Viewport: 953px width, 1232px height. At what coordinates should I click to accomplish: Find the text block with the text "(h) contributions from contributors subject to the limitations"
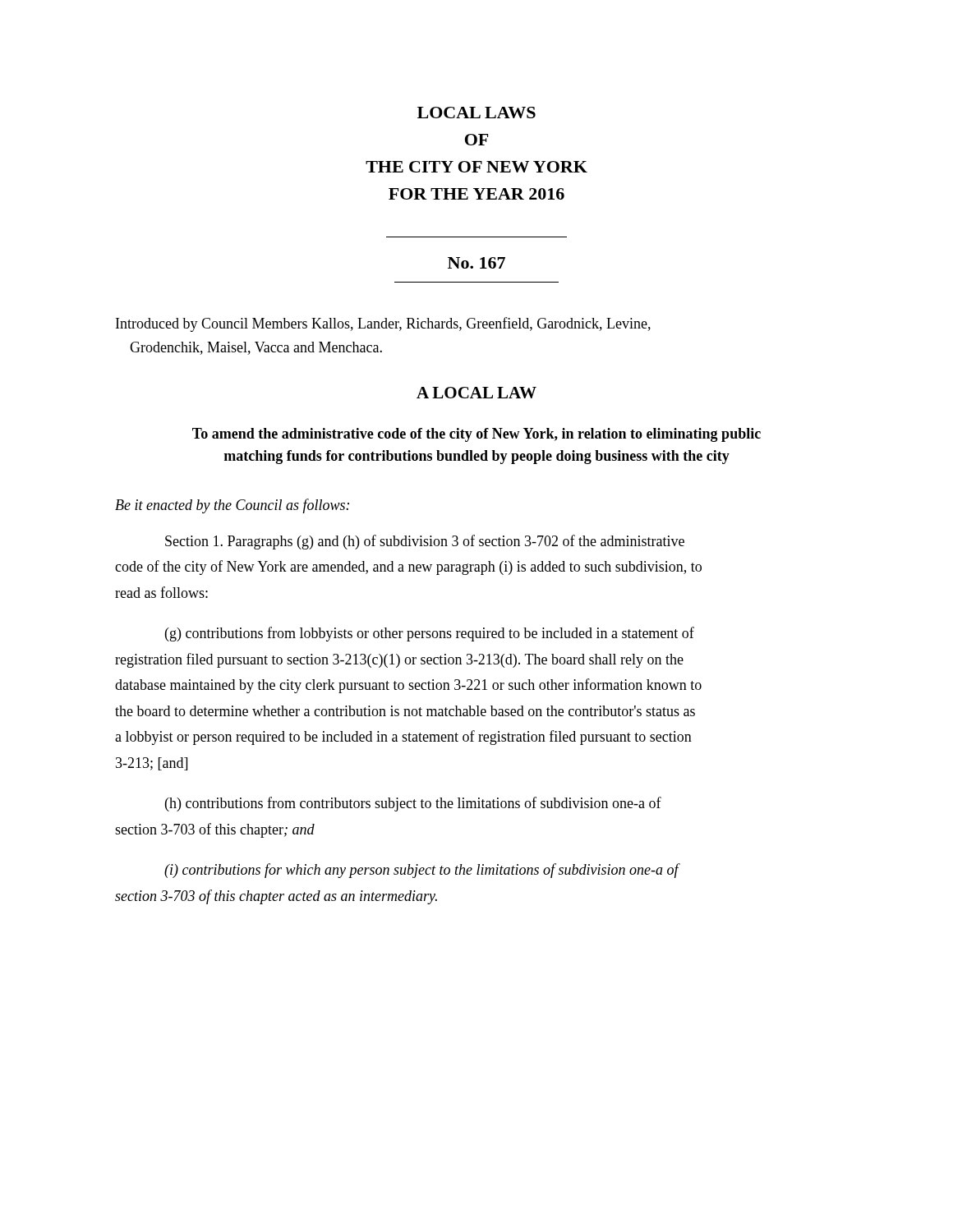[x=413, y=803]
